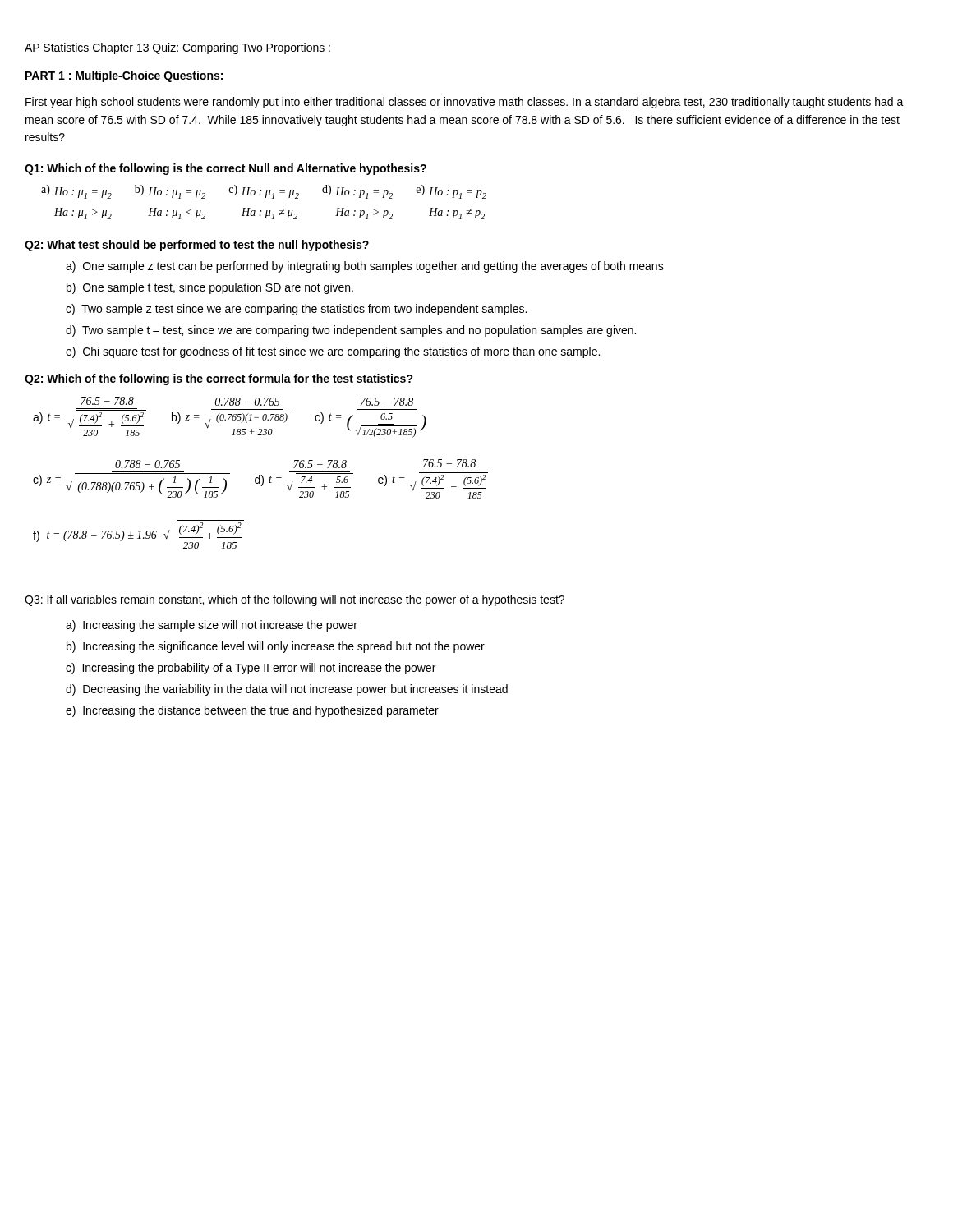Where is the passage that starts "First year high school students were randomly"?
953x1232 pixels.
pos(464,120)
